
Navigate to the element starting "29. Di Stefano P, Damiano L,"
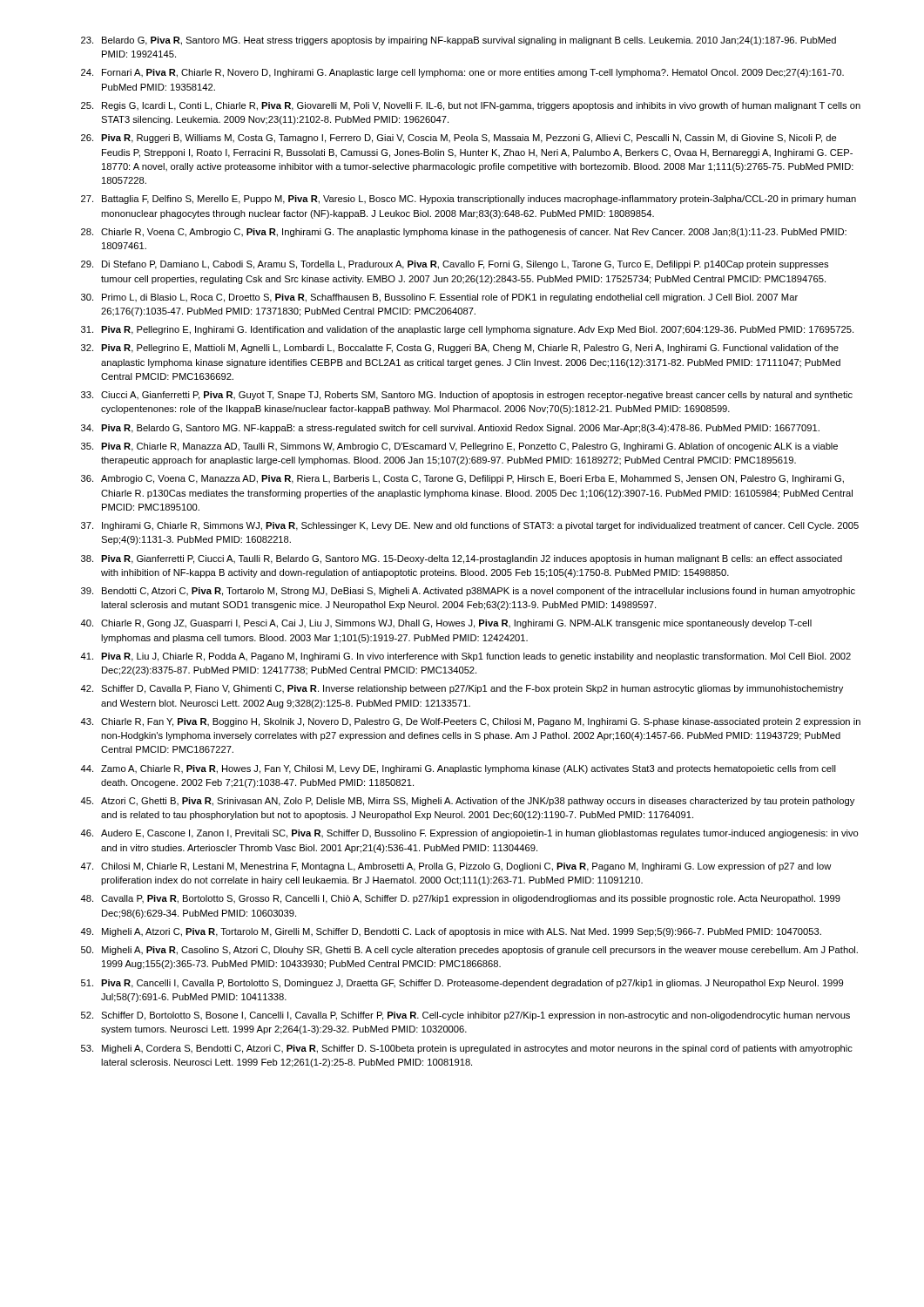(462, 271)
